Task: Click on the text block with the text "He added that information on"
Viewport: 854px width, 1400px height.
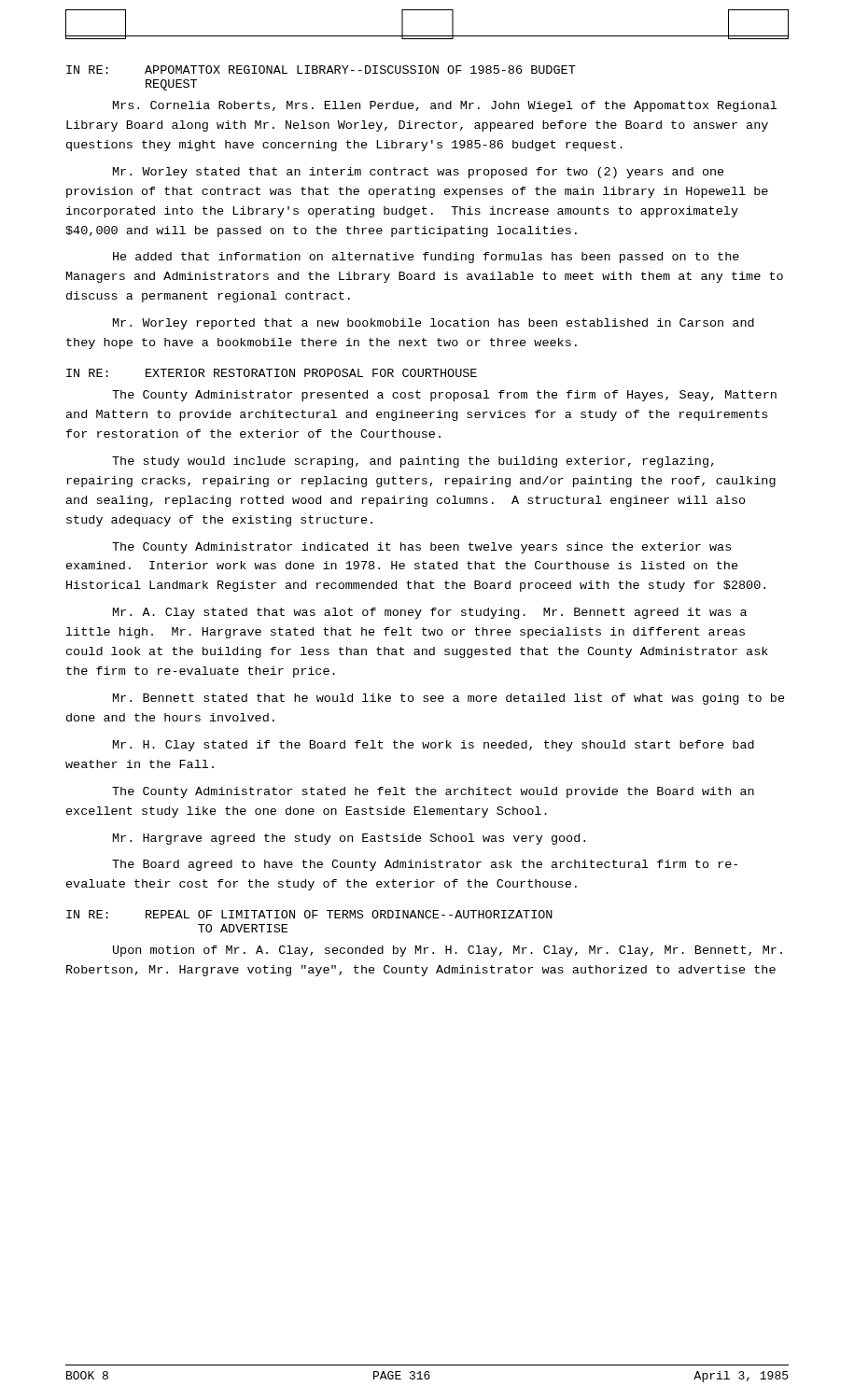Action: (x=424, y=277)
